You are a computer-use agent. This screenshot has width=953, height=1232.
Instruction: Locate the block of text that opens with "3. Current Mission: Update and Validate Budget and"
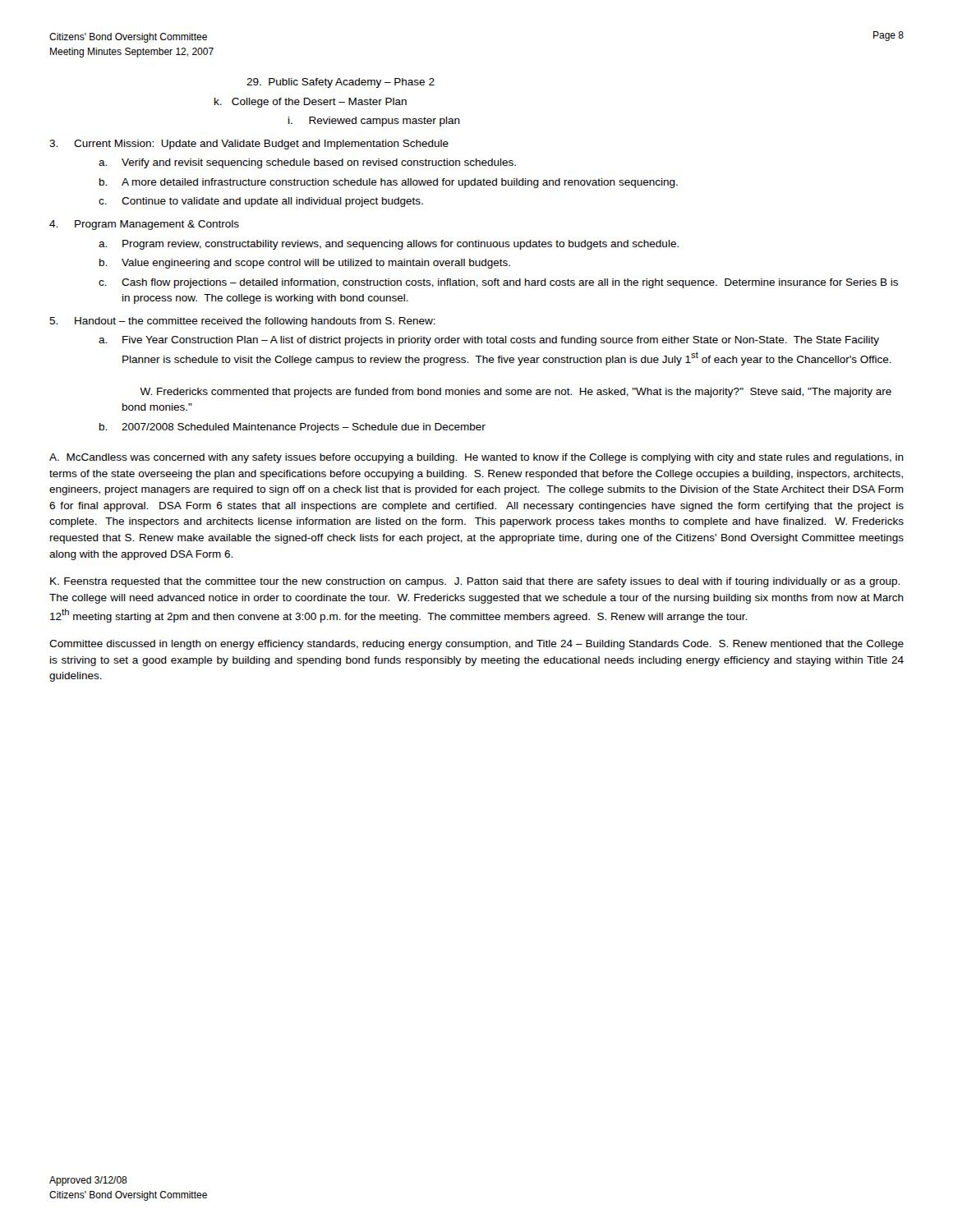[249, 143]
